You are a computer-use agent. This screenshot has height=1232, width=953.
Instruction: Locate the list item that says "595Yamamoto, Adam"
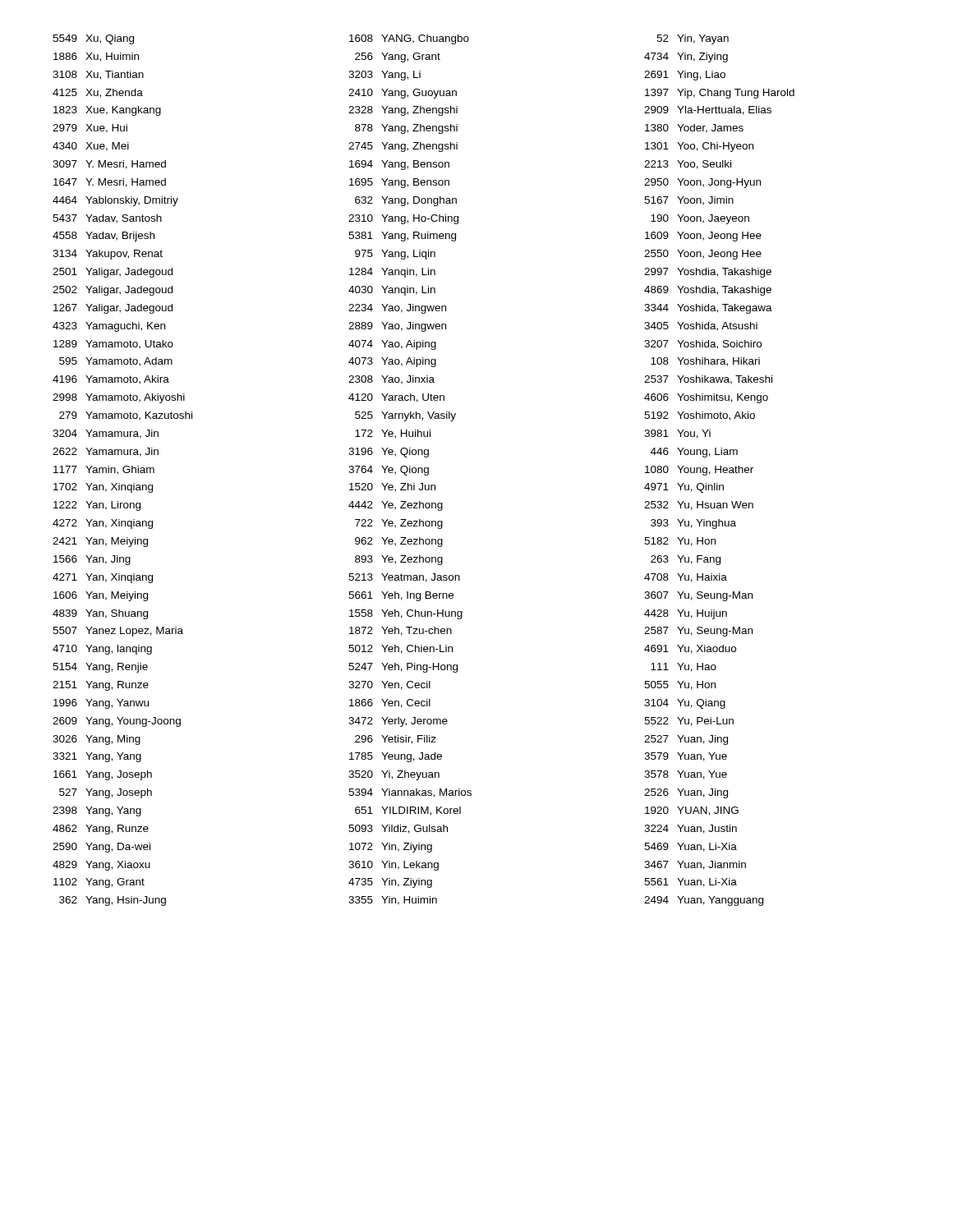tap(181, 362)
